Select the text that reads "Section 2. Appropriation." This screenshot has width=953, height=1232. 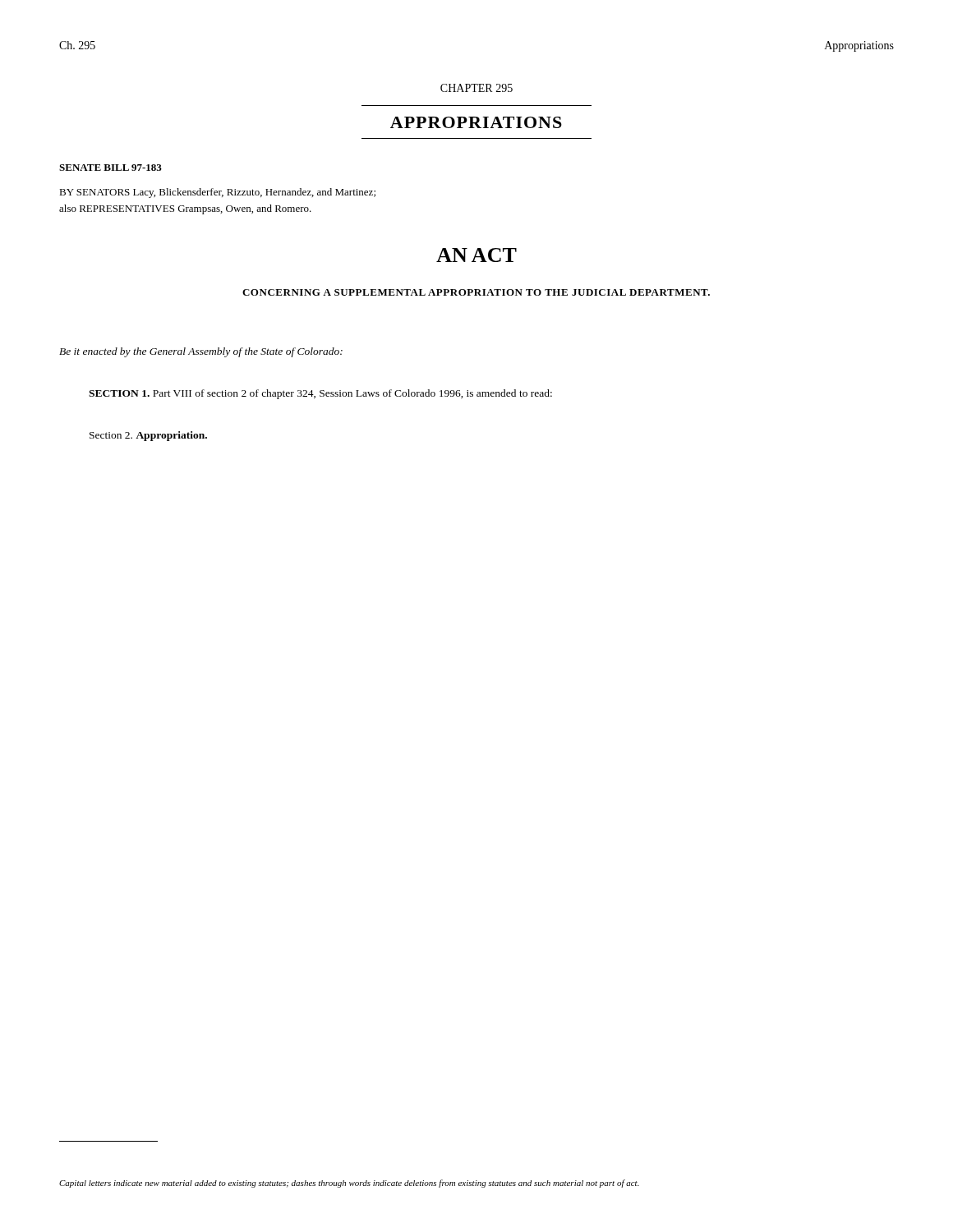pyautogui.click(x=148, y=435)
